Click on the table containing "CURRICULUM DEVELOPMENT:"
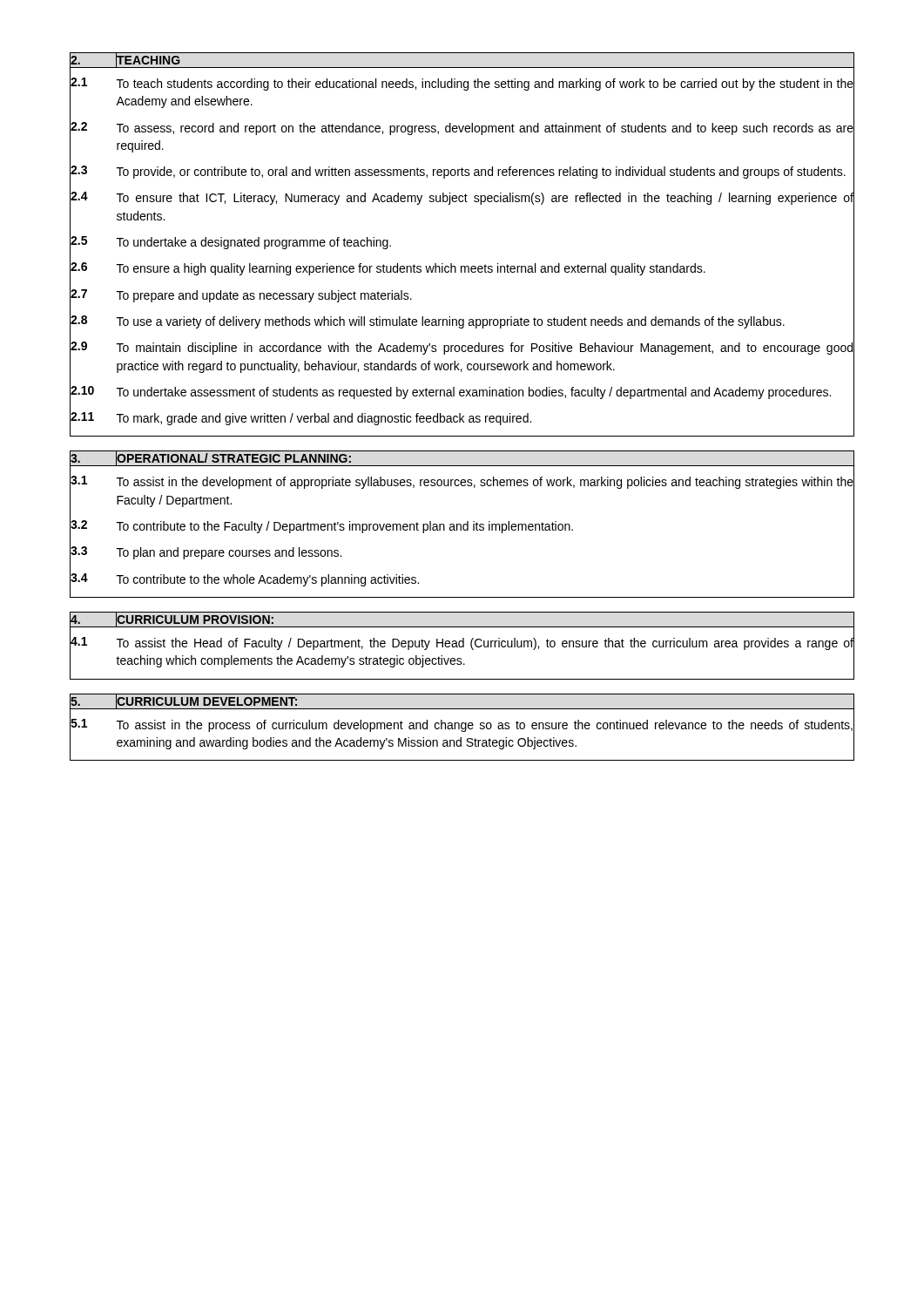 pyautogui.click(x=462, y=727)
